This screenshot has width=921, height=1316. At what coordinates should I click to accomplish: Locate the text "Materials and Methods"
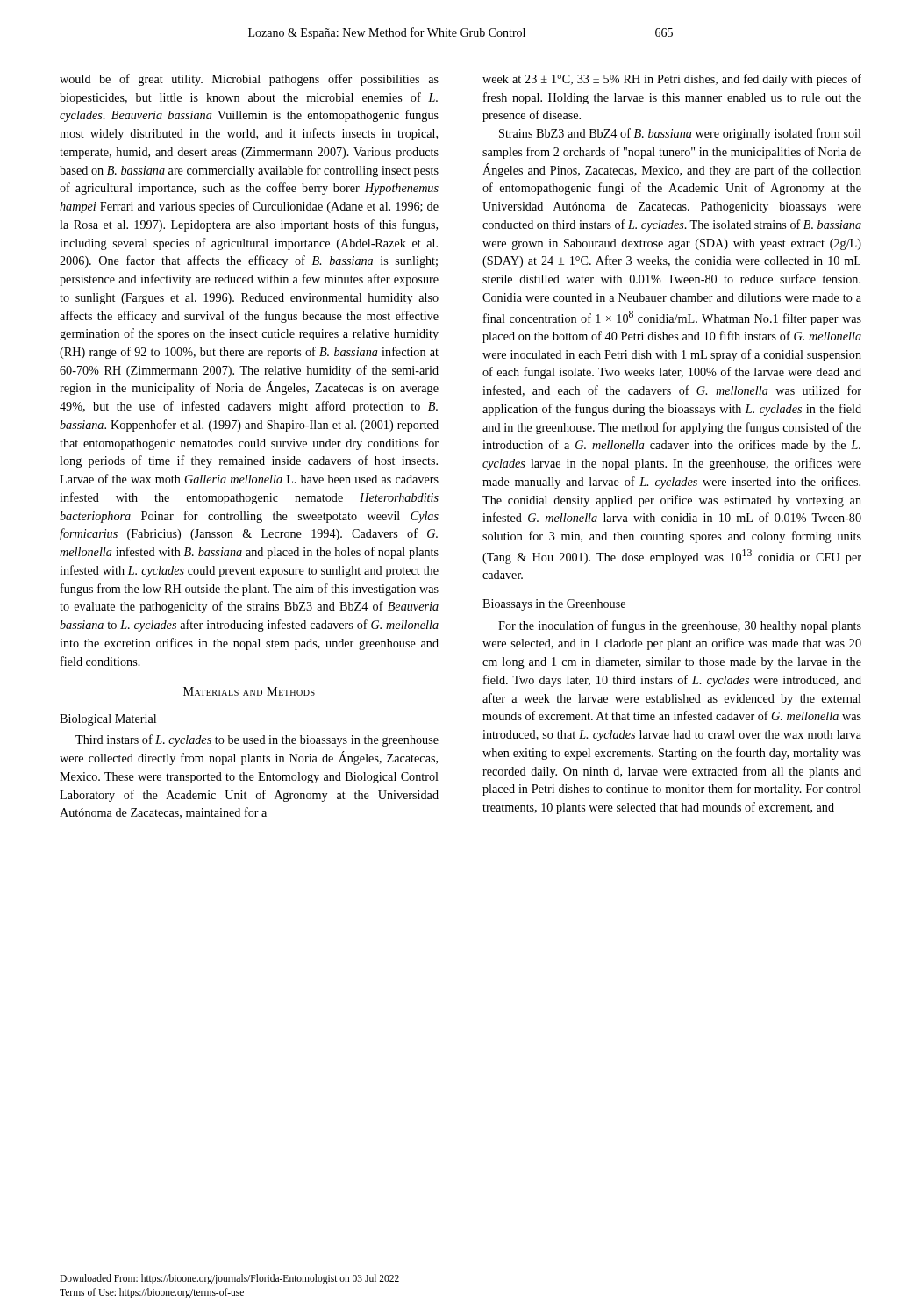click(x=249, y=692)
